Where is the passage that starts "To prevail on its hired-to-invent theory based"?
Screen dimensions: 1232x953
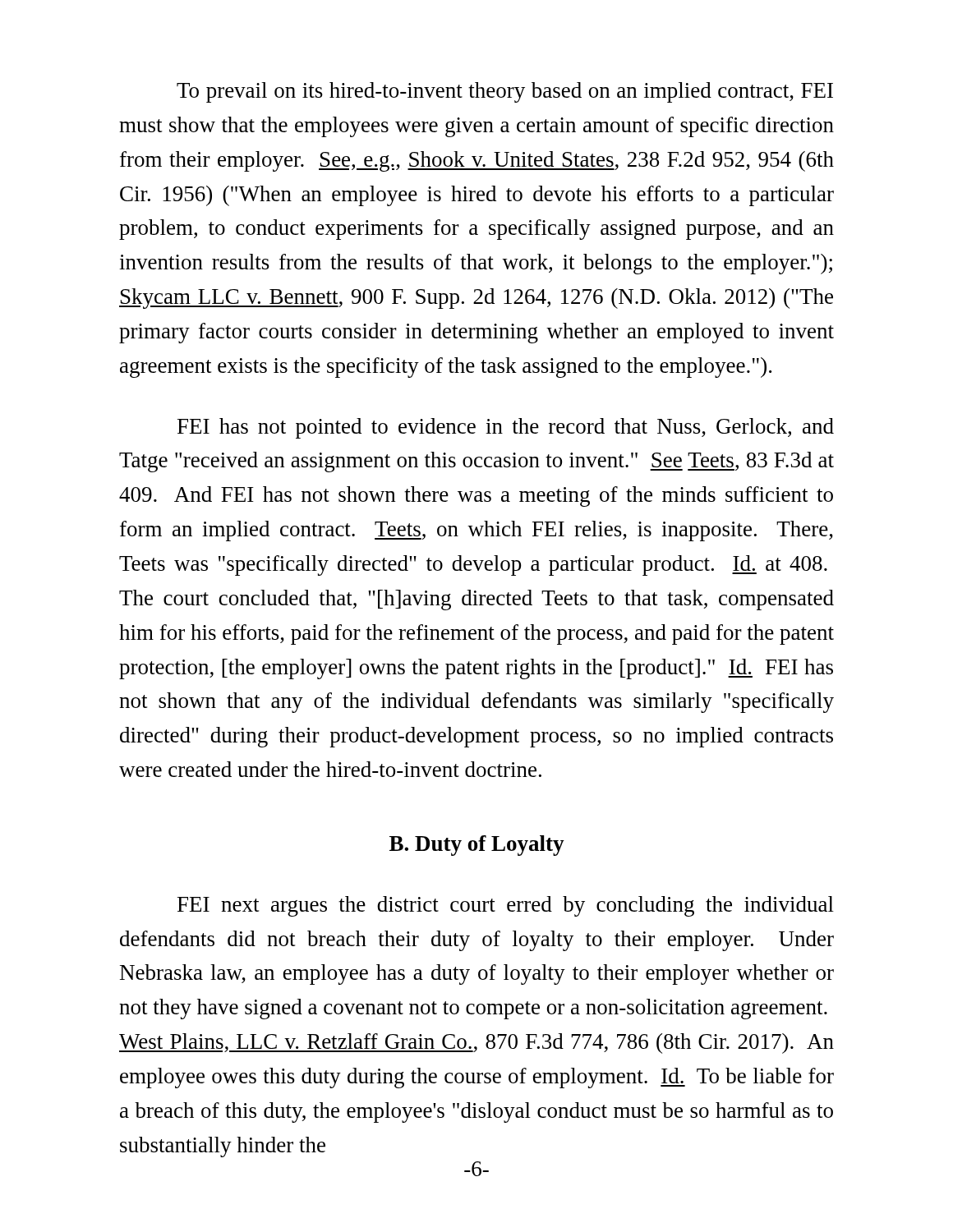[476, 229]
